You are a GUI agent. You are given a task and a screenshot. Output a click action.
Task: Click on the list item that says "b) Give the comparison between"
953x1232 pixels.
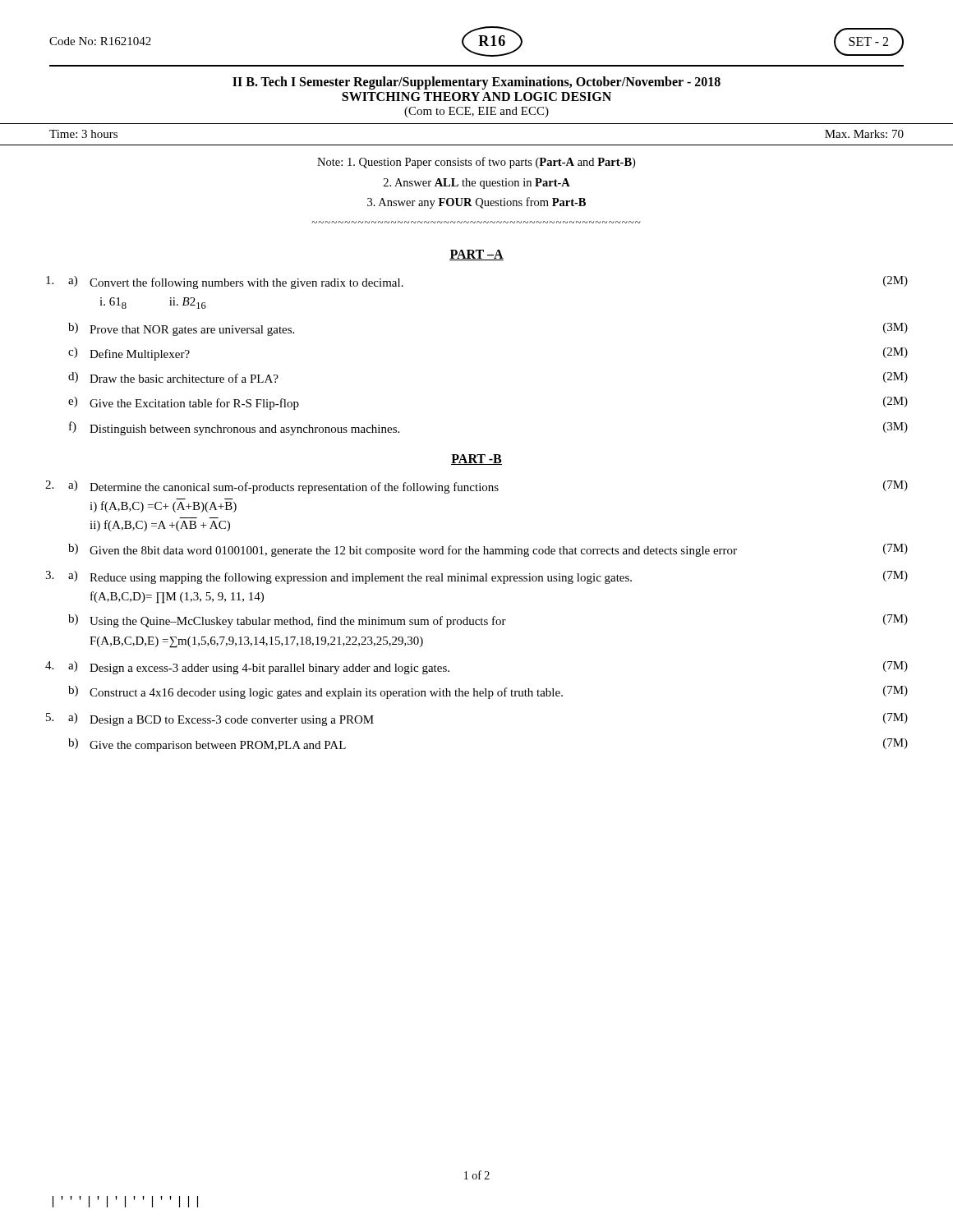point(212,745)
